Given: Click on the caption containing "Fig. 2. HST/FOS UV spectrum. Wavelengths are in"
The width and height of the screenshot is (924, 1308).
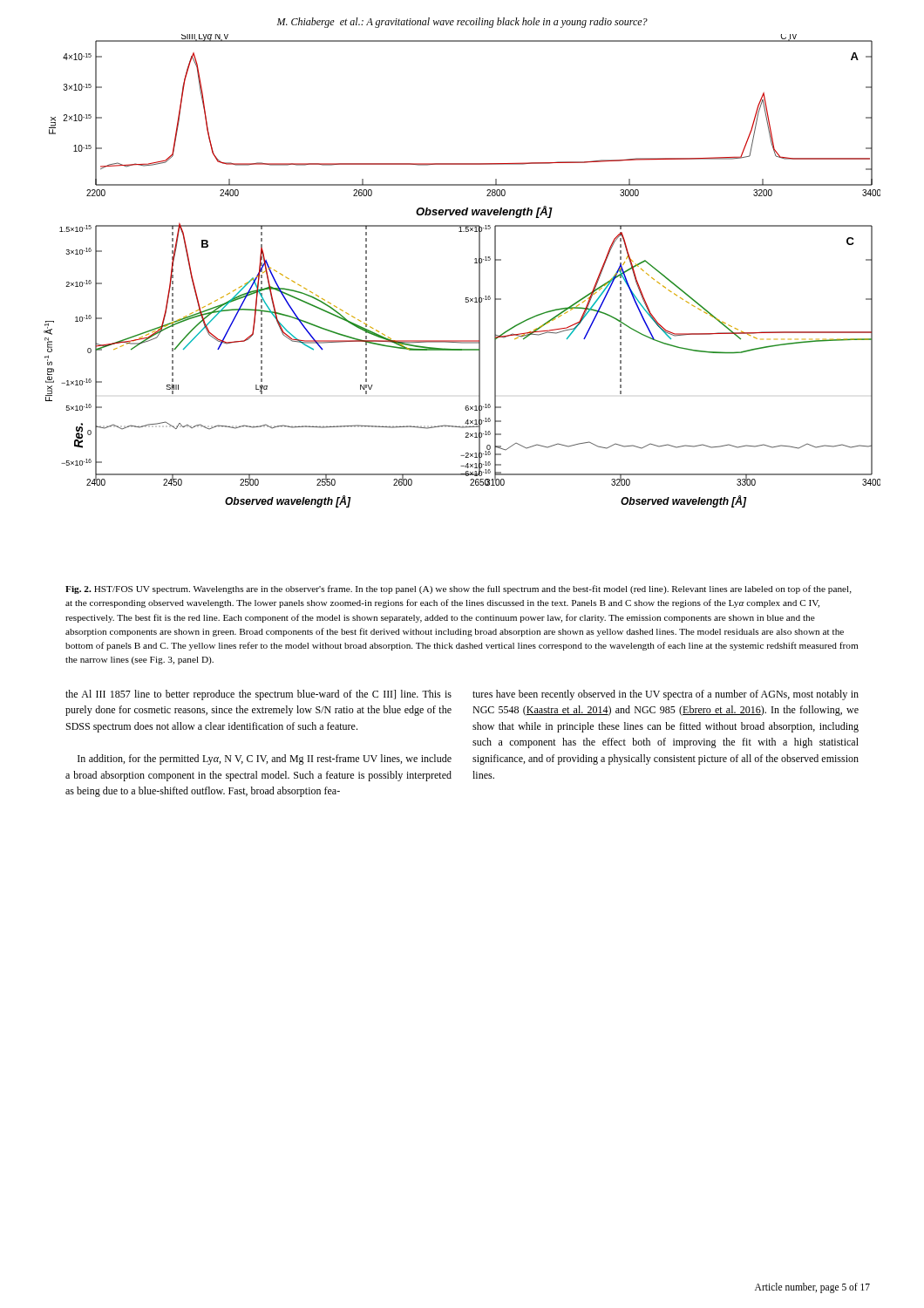Looking at the screenshot, I should click(462, 624).
